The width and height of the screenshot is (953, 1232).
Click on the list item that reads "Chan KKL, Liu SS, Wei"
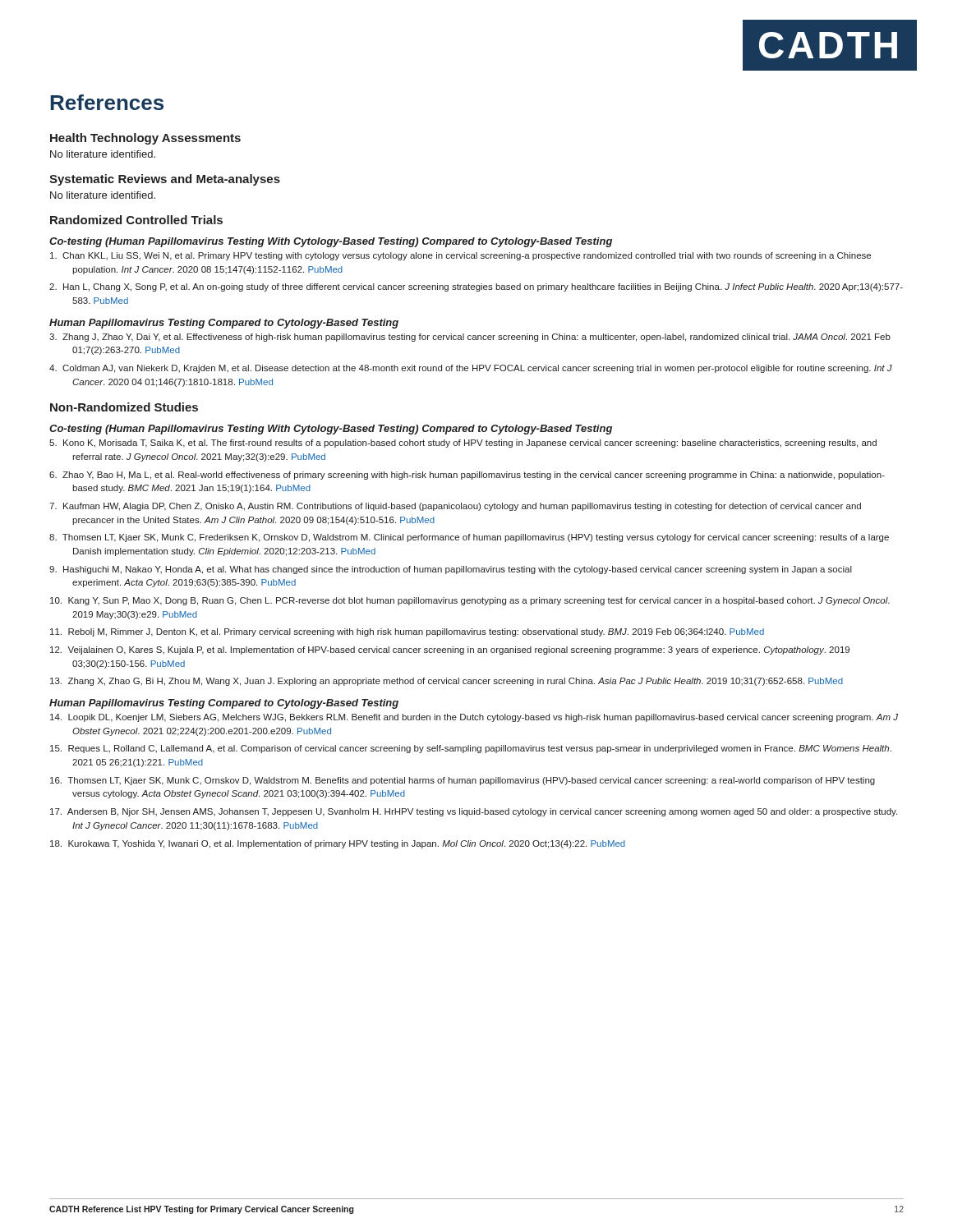point(460,262)
